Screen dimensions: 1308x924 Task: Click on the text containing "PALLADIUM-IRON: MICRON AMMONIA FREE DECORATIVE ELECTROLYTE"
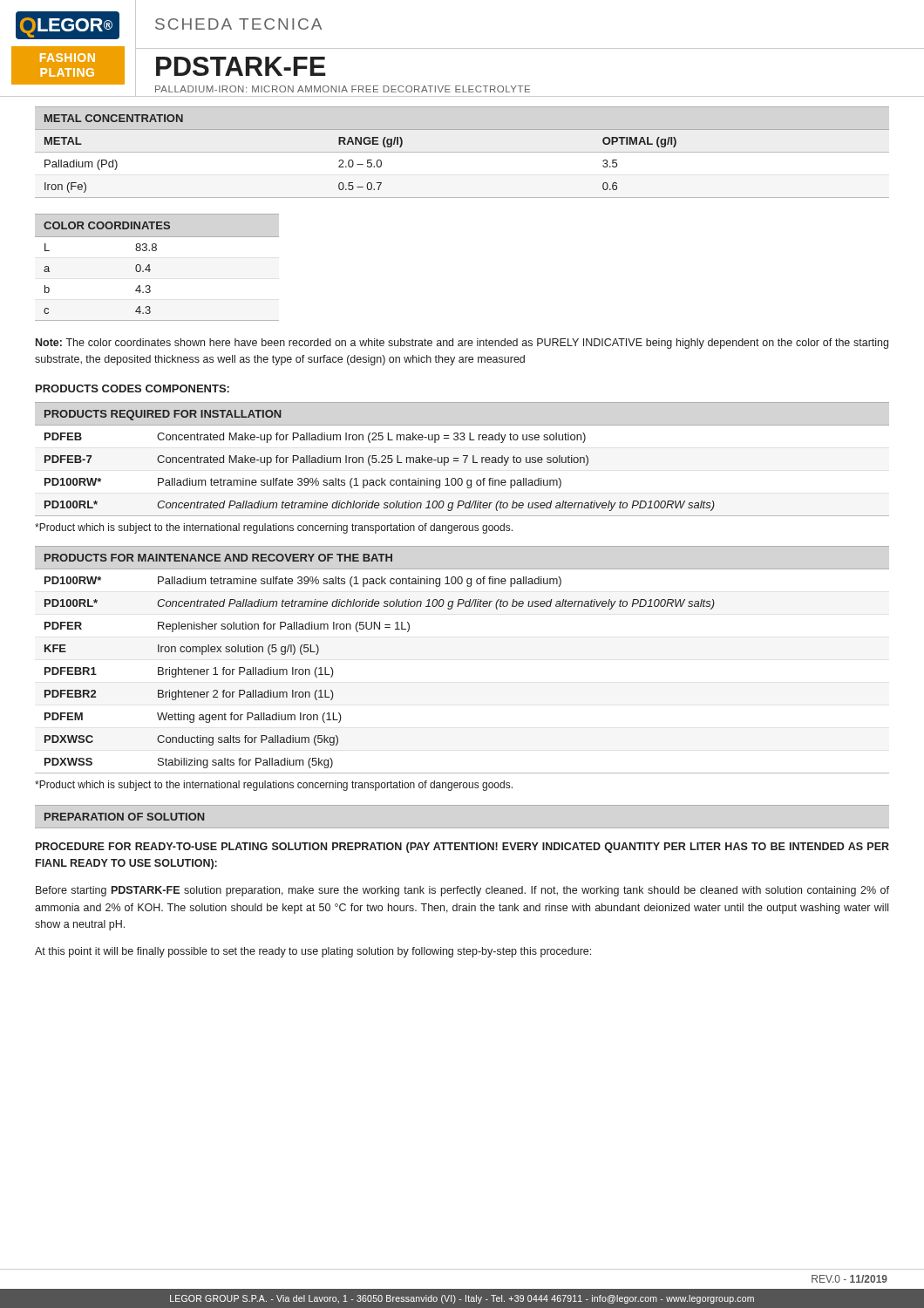343,89
